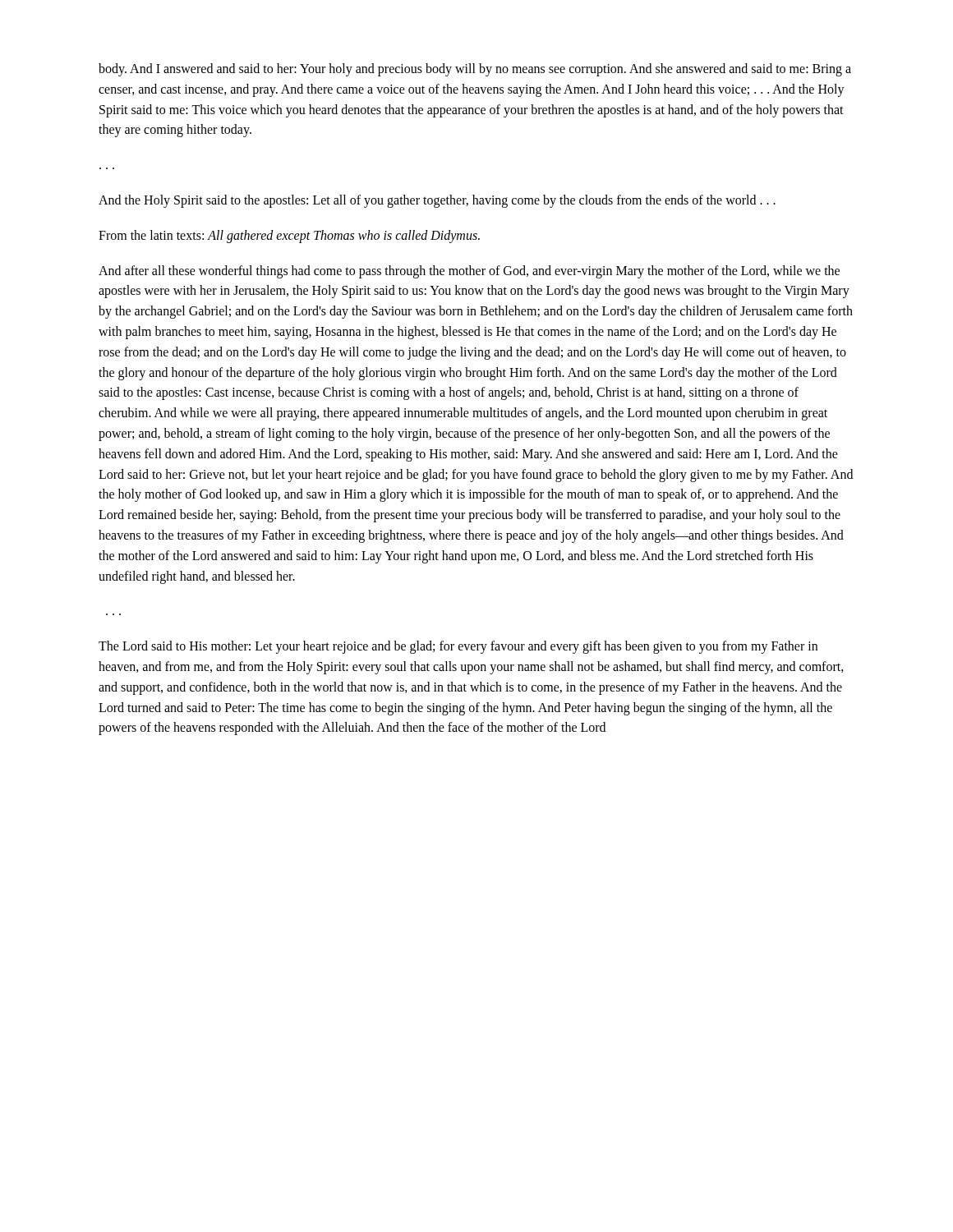Navigate to the block starting "And the Holy"

click(x=437, y=200)
